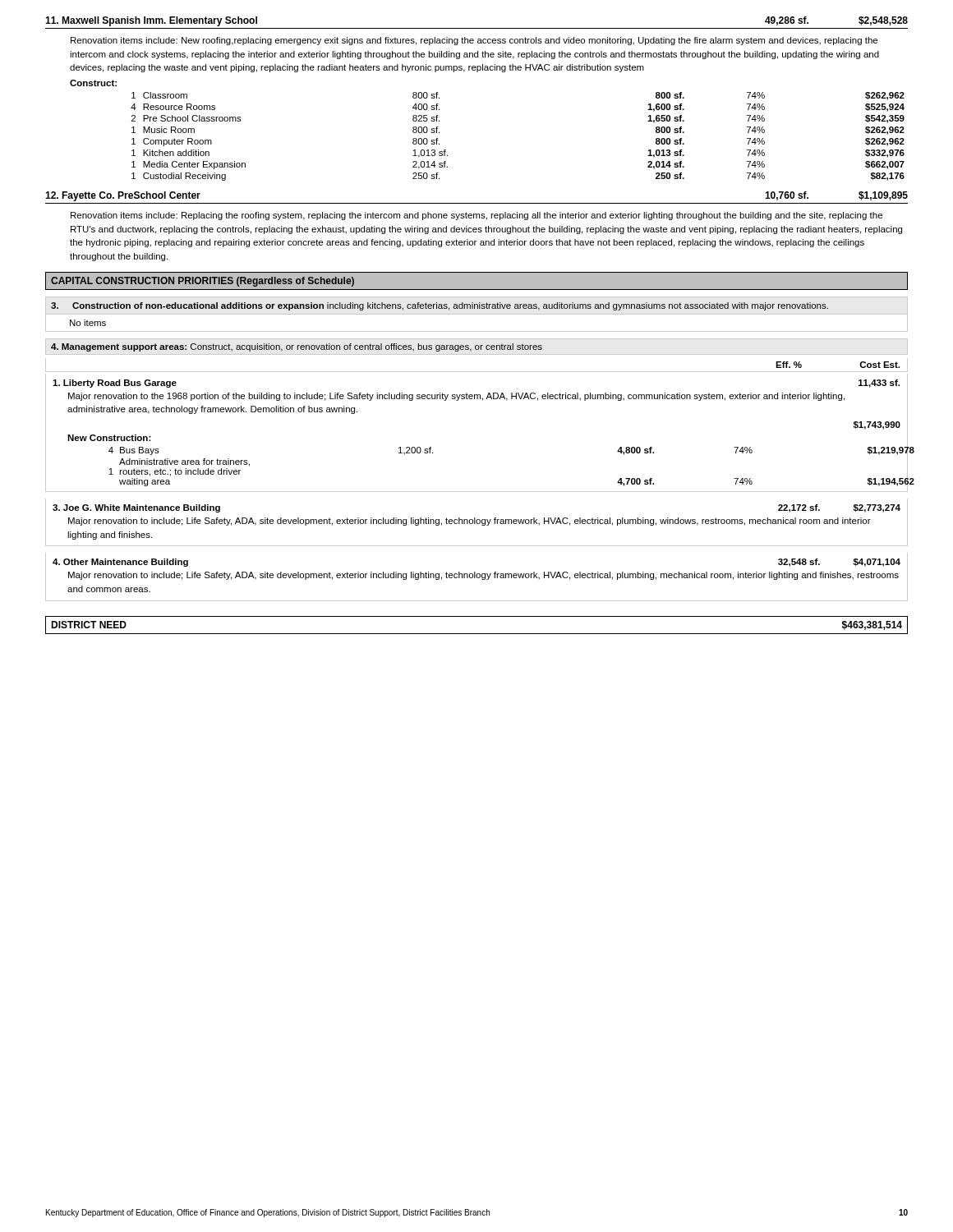953x1232 pixels.
Task: Point to the text starting "Renovation items include: New roofing,replacing"
Action: coord(474,54)
